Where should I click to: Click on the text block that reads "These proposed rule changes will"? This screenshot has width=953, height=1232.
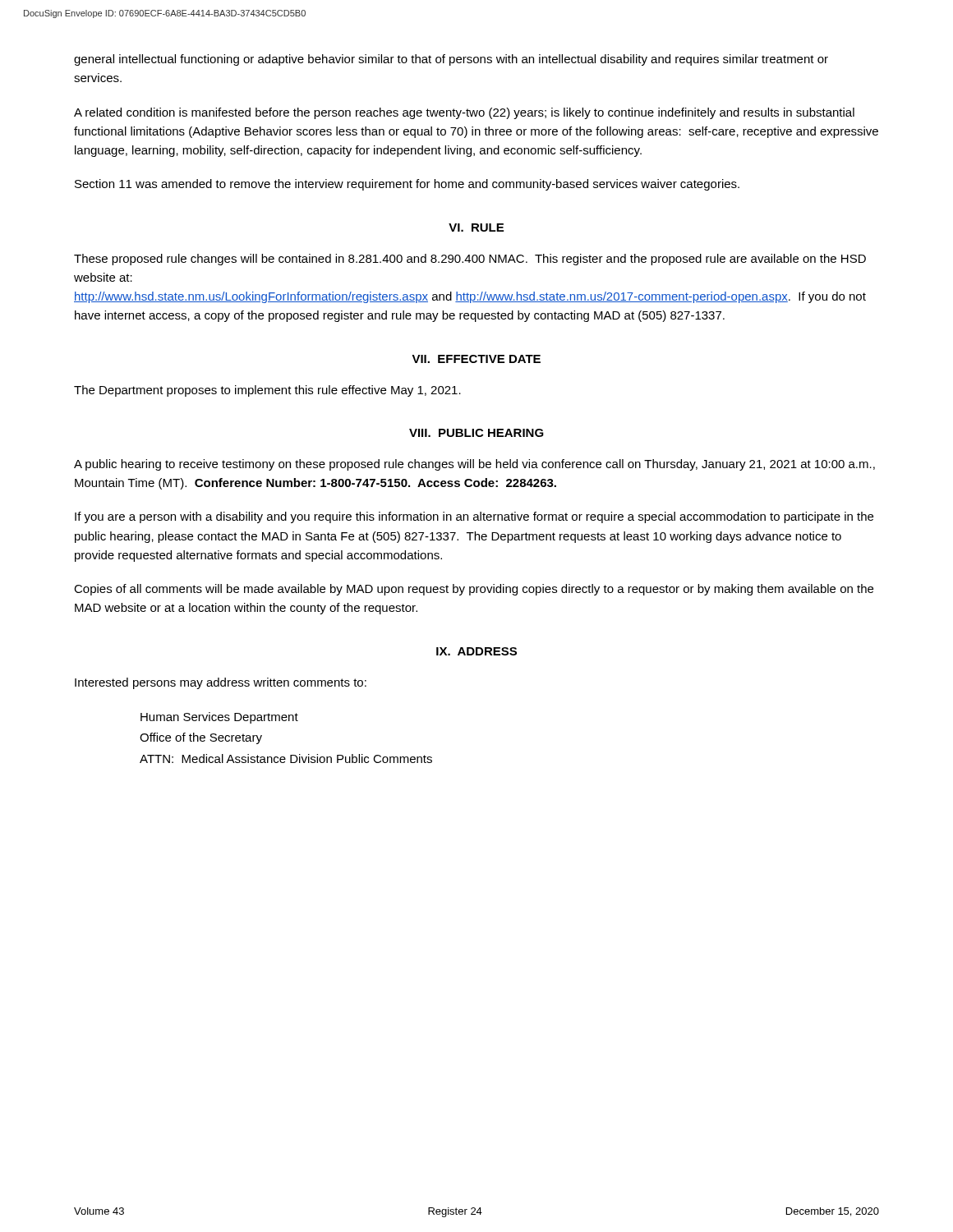470,287
